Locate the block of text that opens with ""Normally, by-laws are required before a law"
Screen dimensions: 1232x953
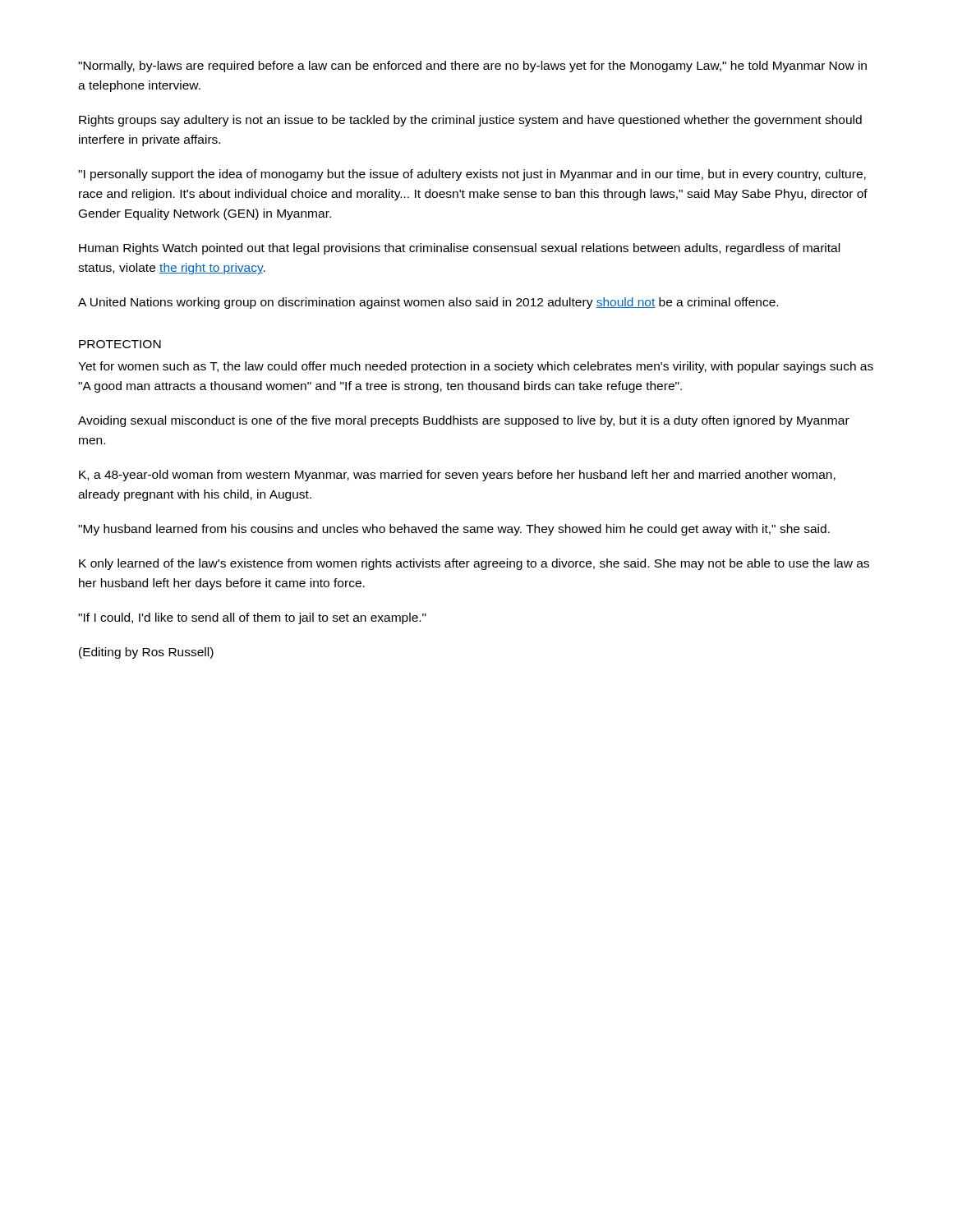coord(473,75)
